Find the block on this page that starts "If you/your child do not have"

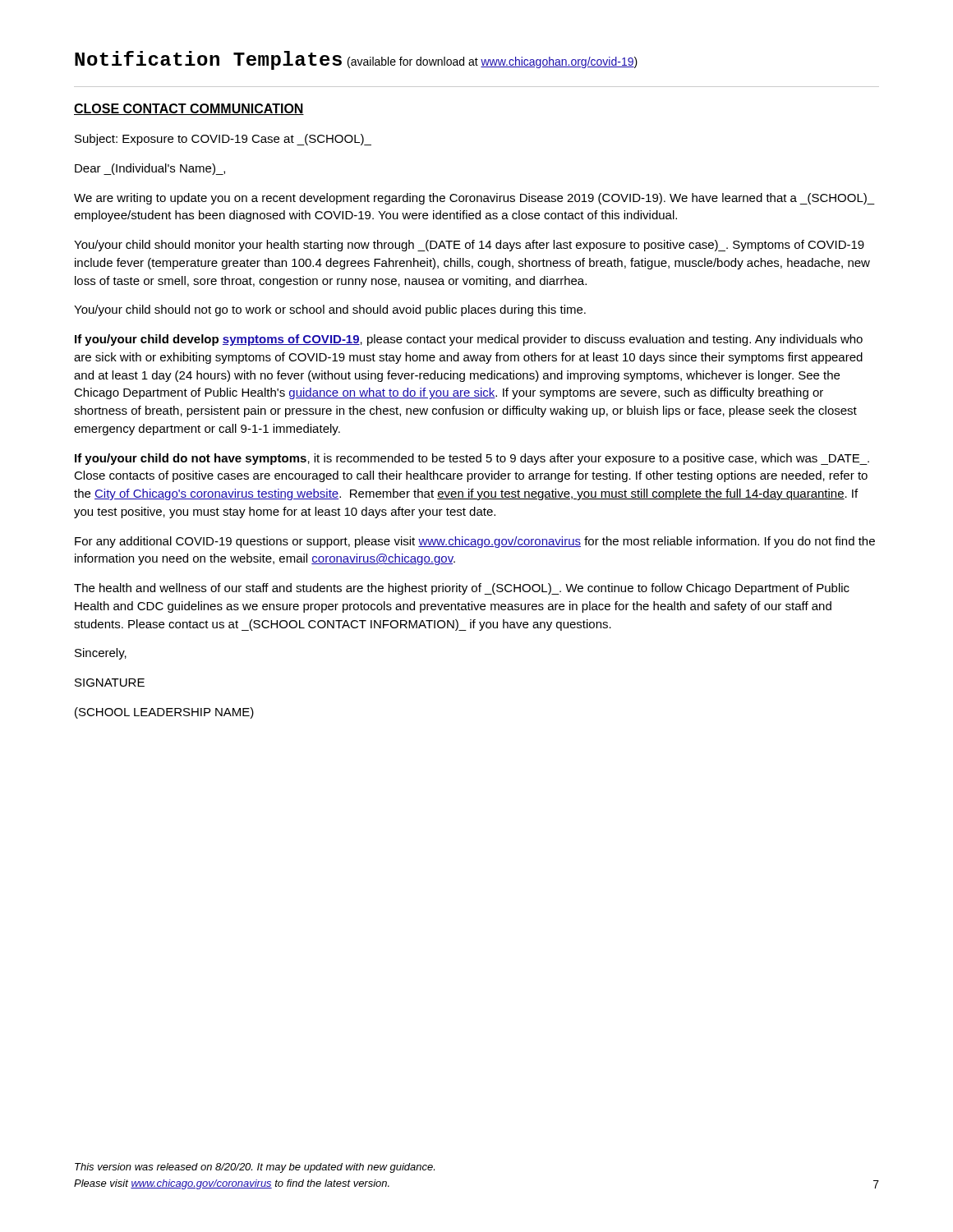pyautogui.click(x=472, y=484)
